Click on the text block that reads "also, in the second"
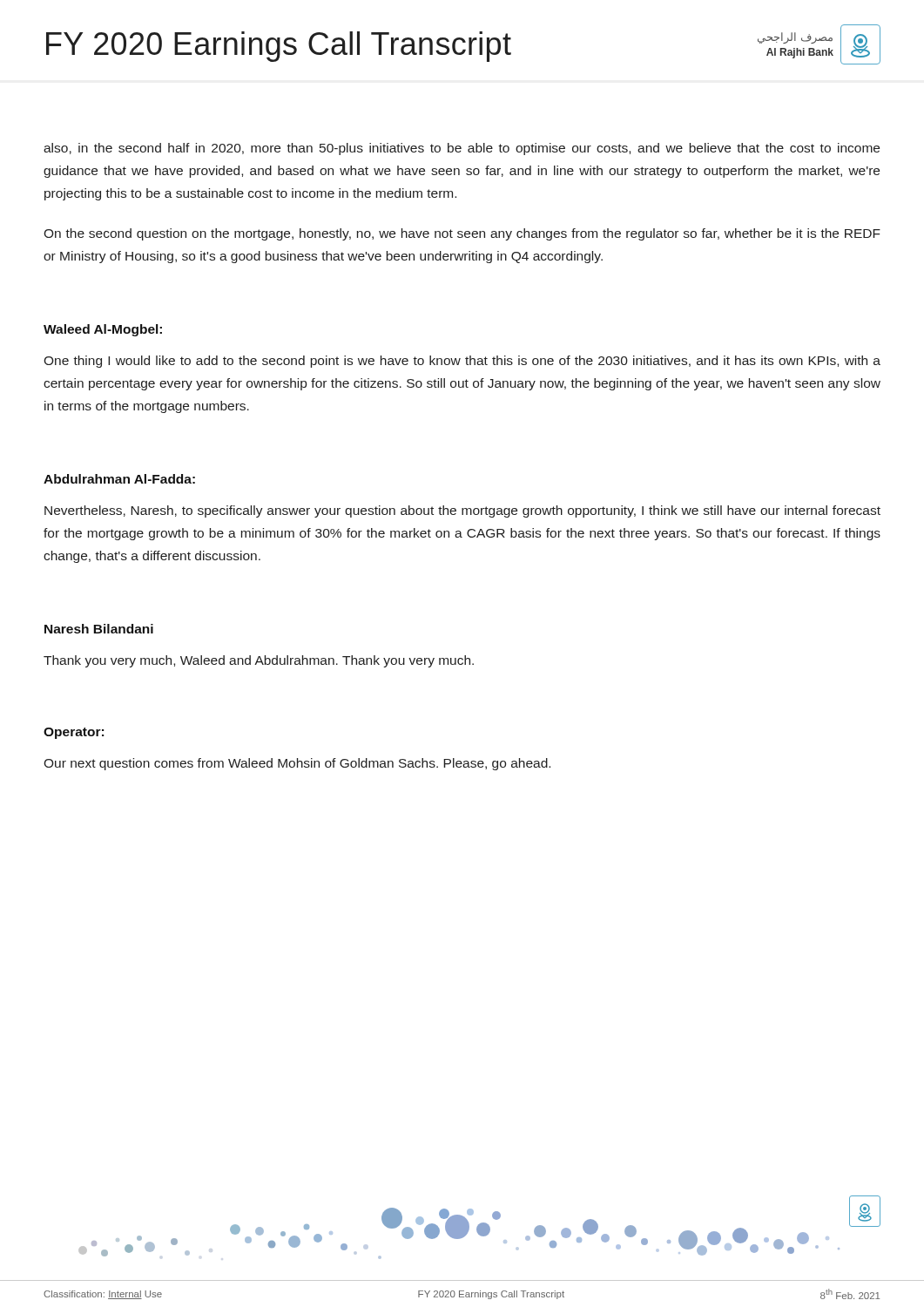The height and width of the screenshot is (1307, 924). [x=462, y=170]
